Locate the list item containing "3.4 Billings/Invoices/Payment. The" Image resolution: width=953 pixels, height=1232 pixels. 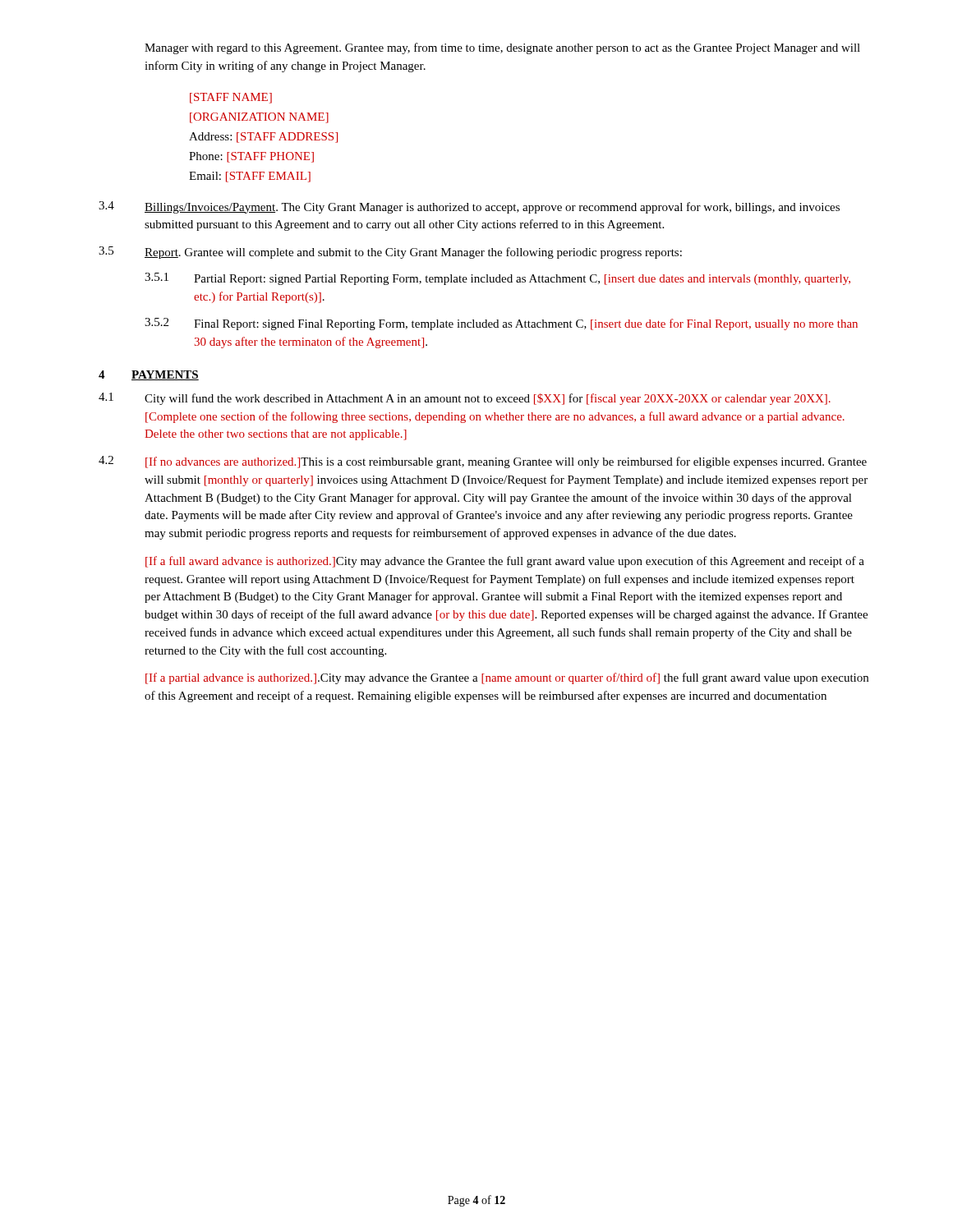point(485,216)
